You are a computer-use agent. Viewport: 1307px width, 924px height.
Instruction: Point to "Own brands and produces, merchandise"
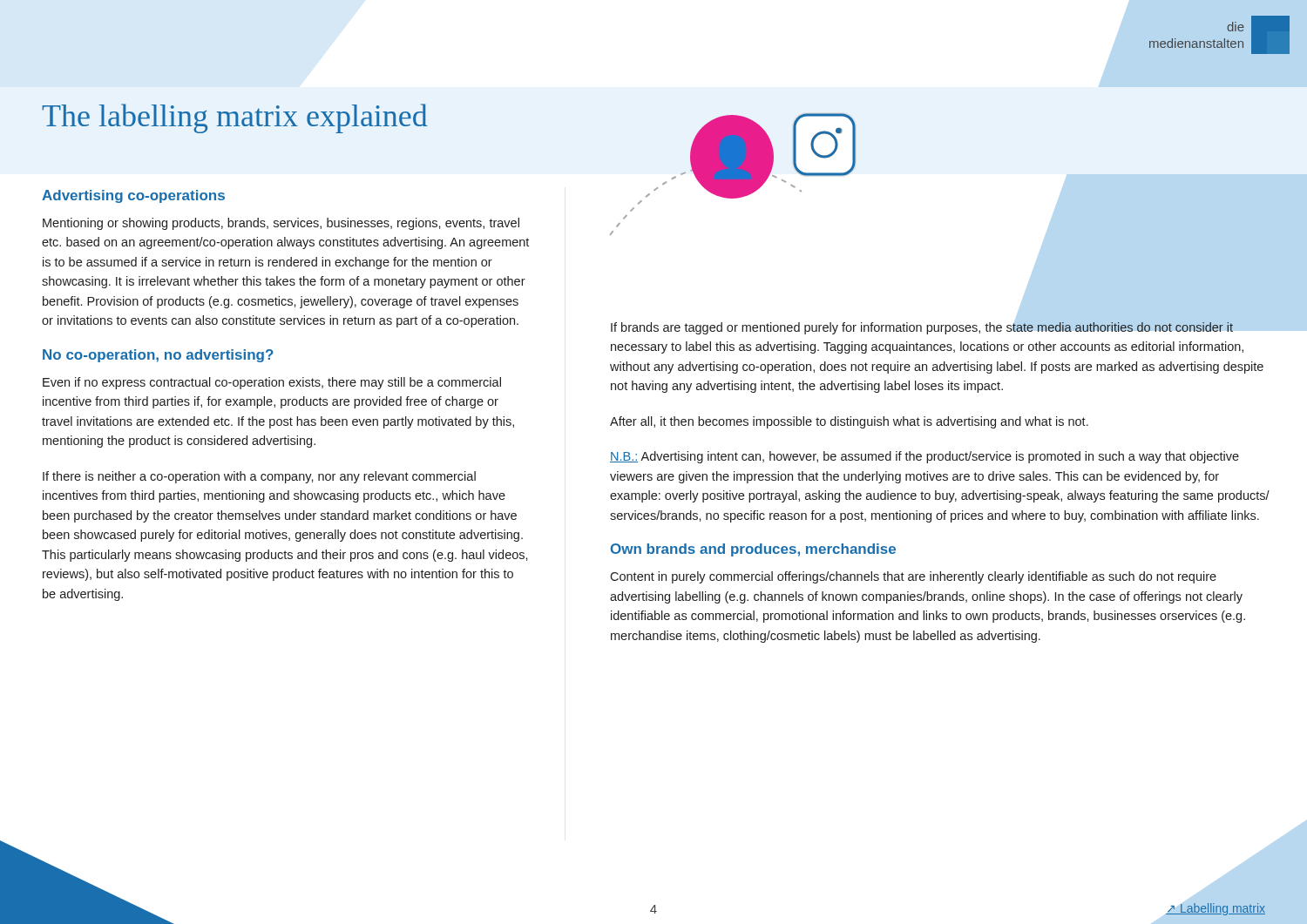click(753, 549)
